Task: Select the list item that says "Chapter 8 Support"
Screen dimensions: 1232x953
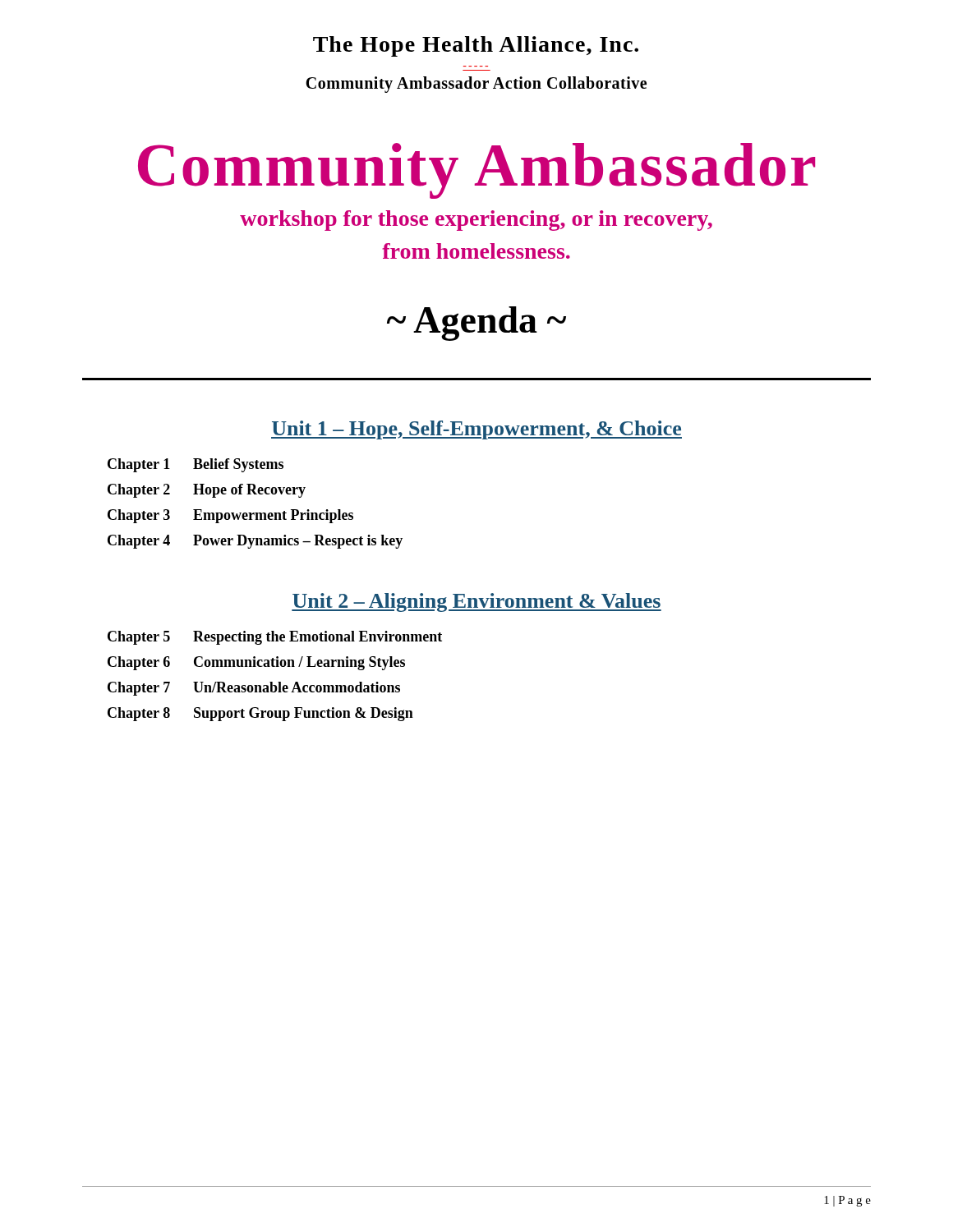Action: pos(260,713)
